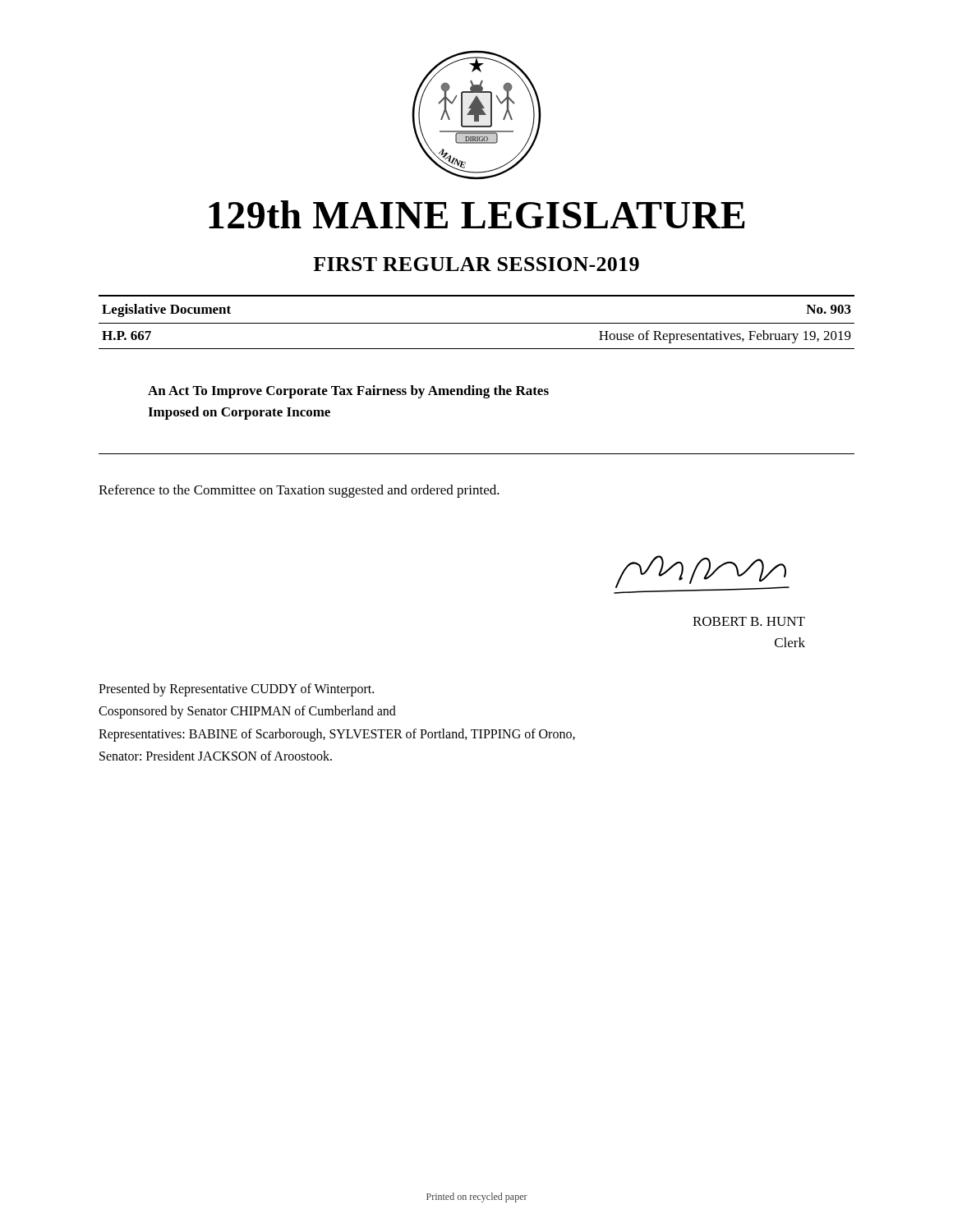
Task: Select the logo
Action: (x=476, y=92)
